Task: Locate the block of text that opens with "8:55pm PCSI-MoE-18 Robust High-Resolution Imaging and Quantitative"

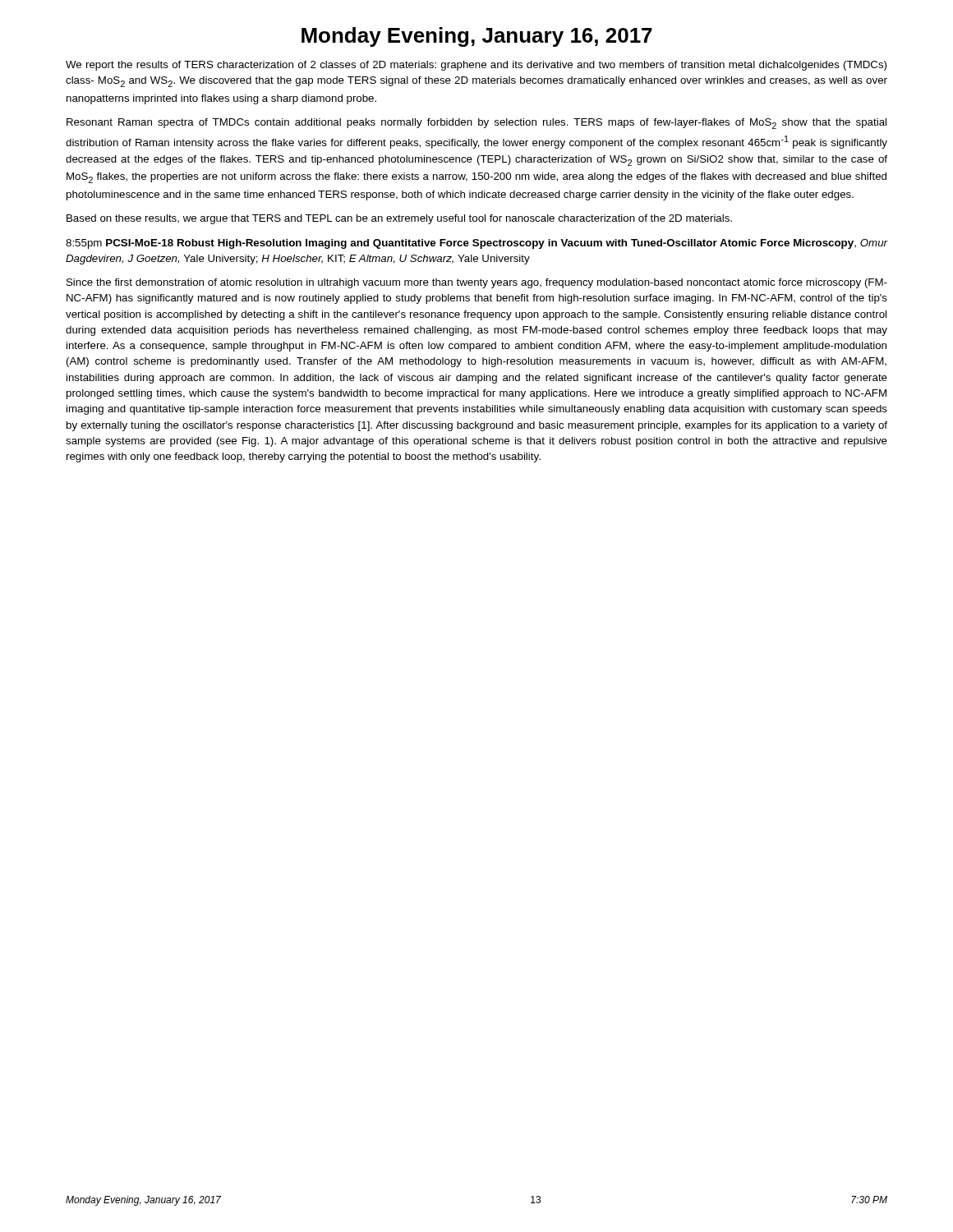Action: click(476, 250)
